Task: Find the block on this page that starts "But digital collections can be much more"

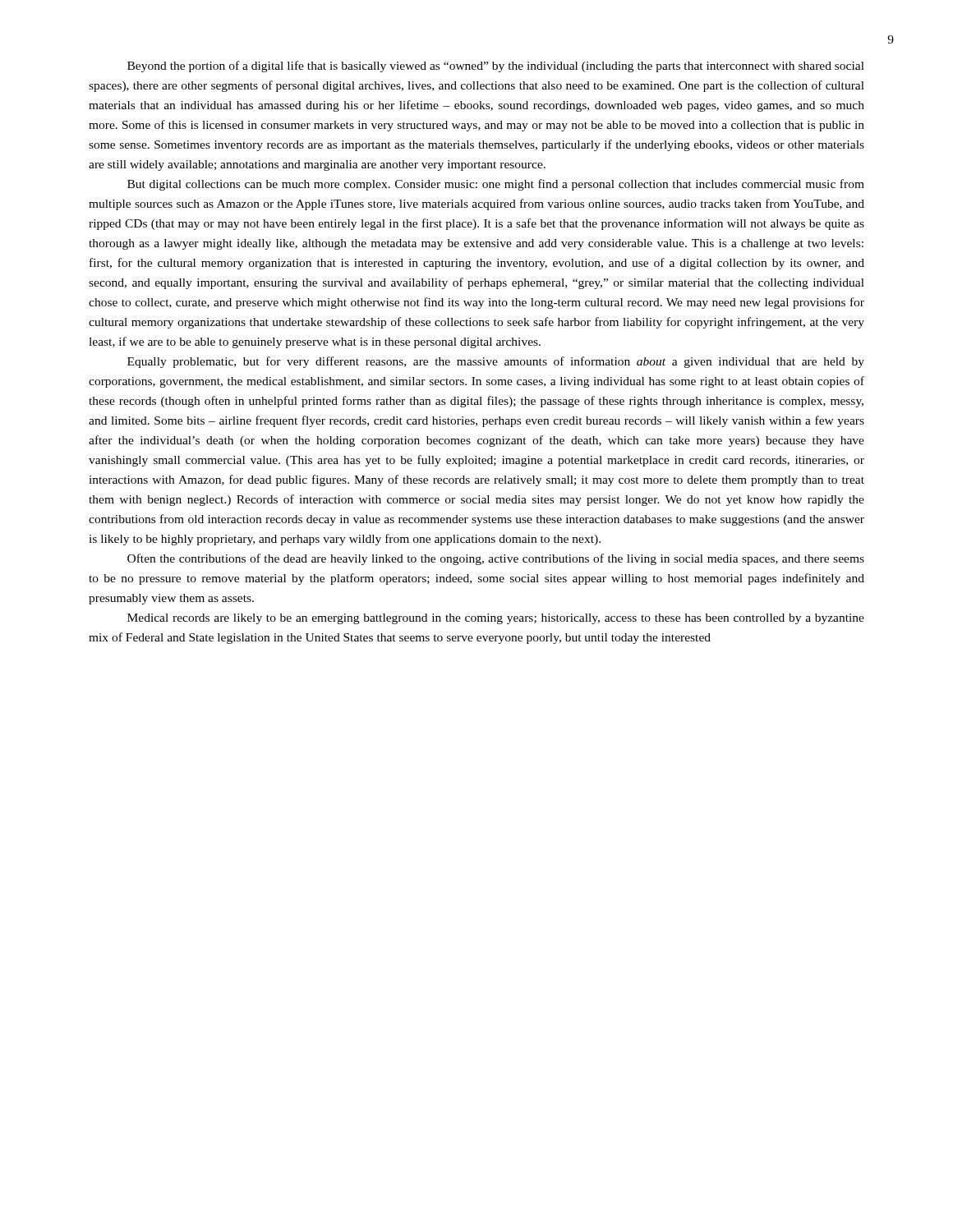Action: point(476,263)
